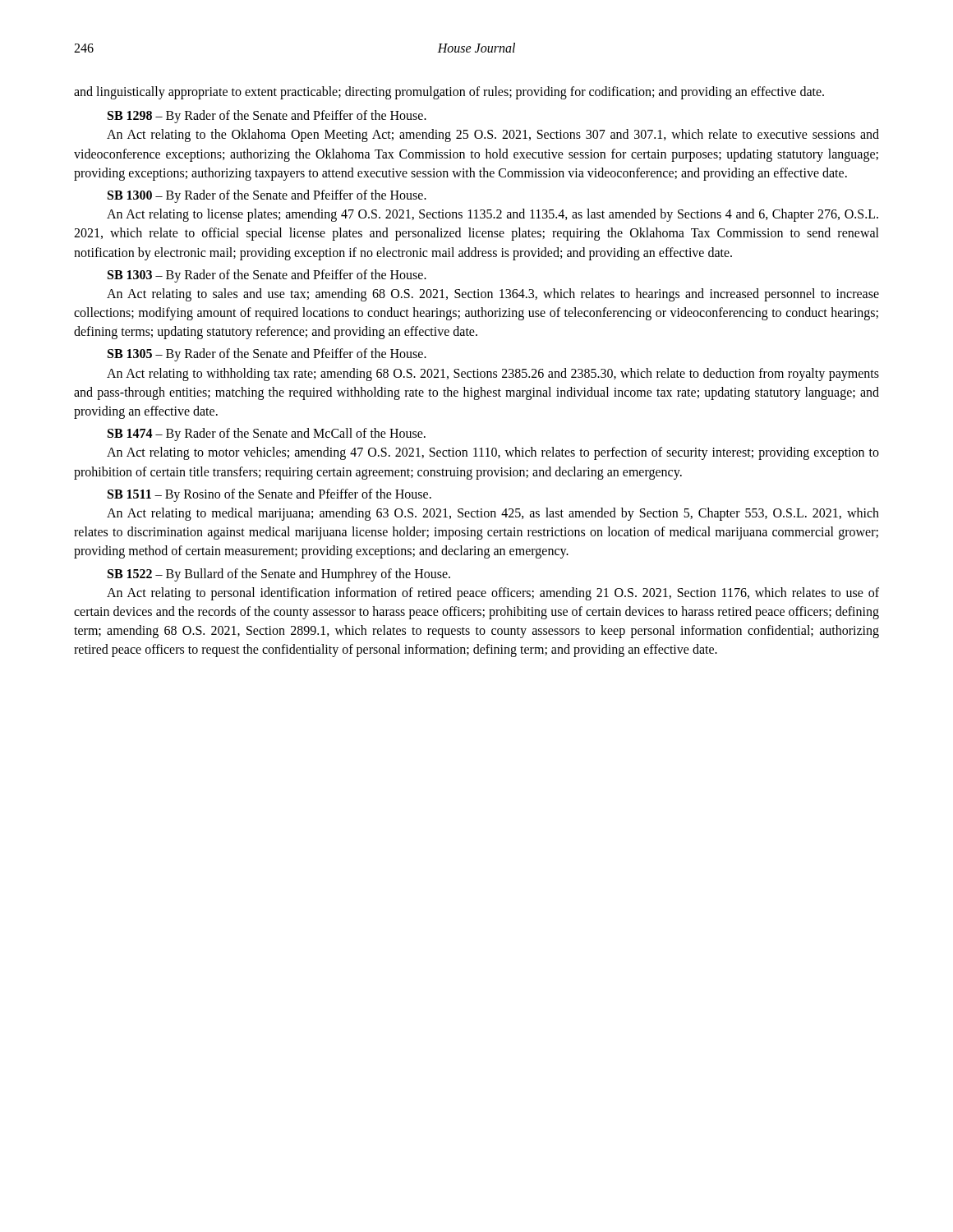Point to the text starting "SB 1522 – By Bullard of"
This screenshot has height=1232, width=953.
476,612
